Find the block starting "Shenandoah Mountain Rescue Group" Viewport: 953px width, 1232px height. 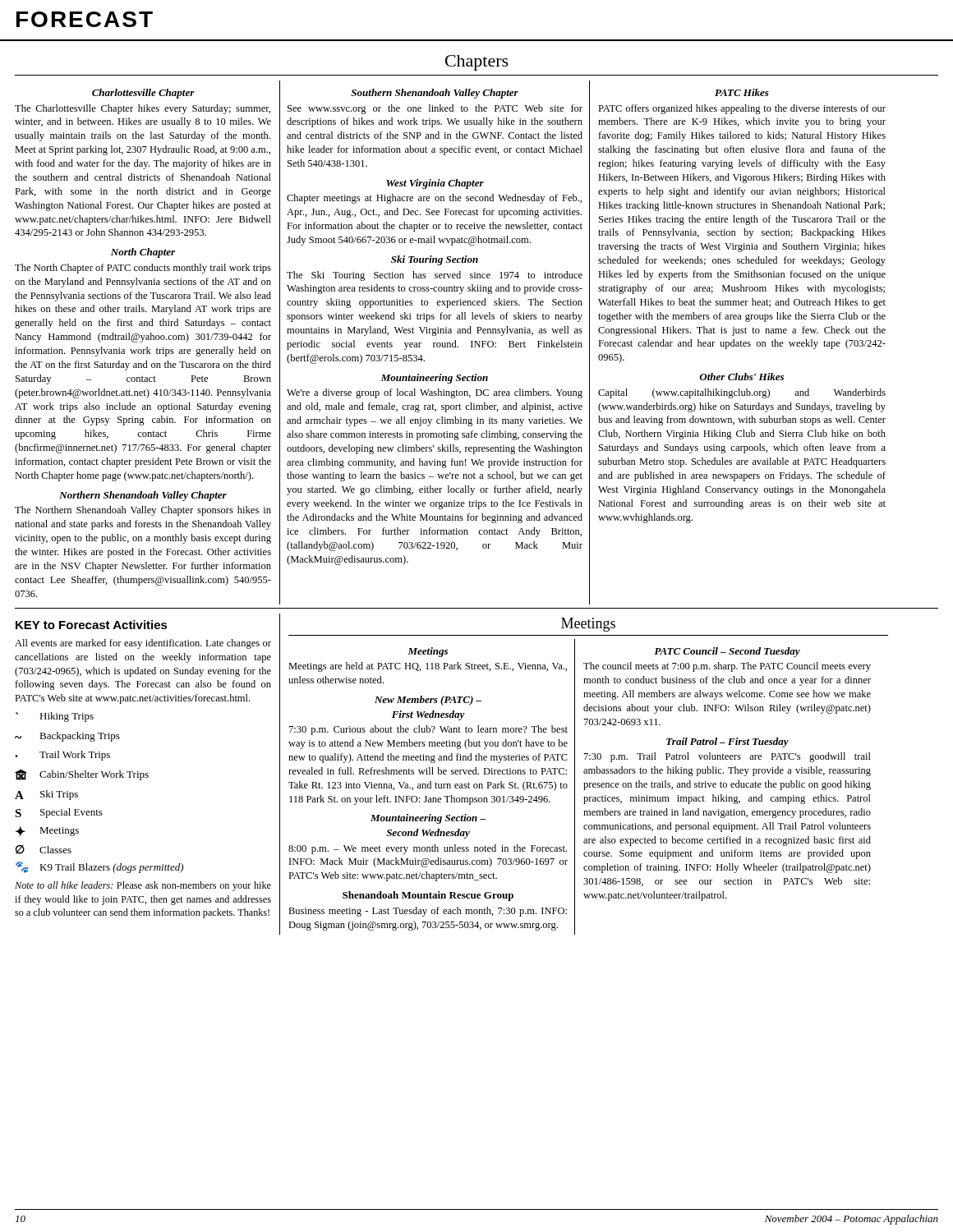[428, 895]
